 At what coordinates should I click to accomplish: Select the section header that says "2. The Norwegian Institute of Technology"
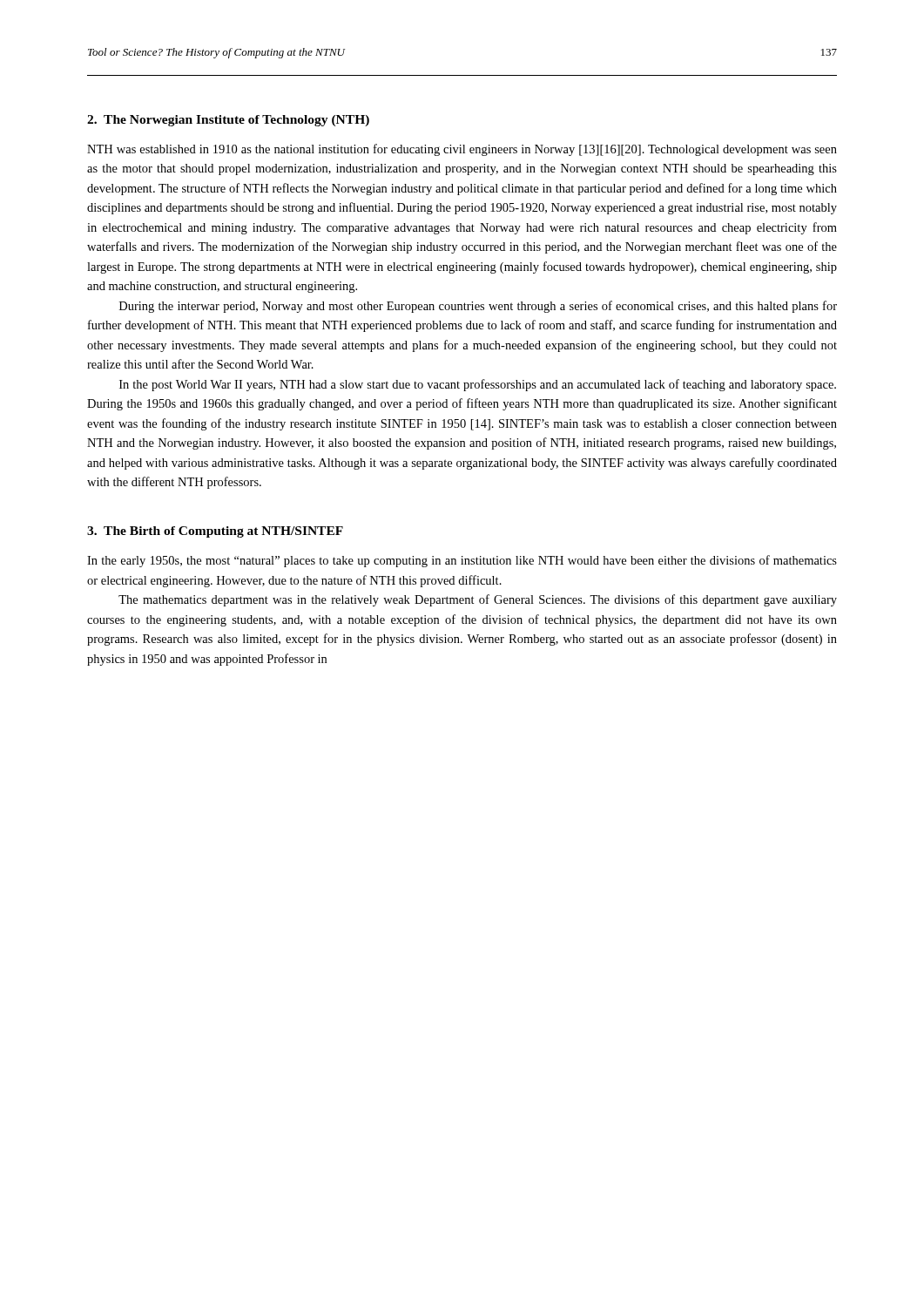[228, 119]
